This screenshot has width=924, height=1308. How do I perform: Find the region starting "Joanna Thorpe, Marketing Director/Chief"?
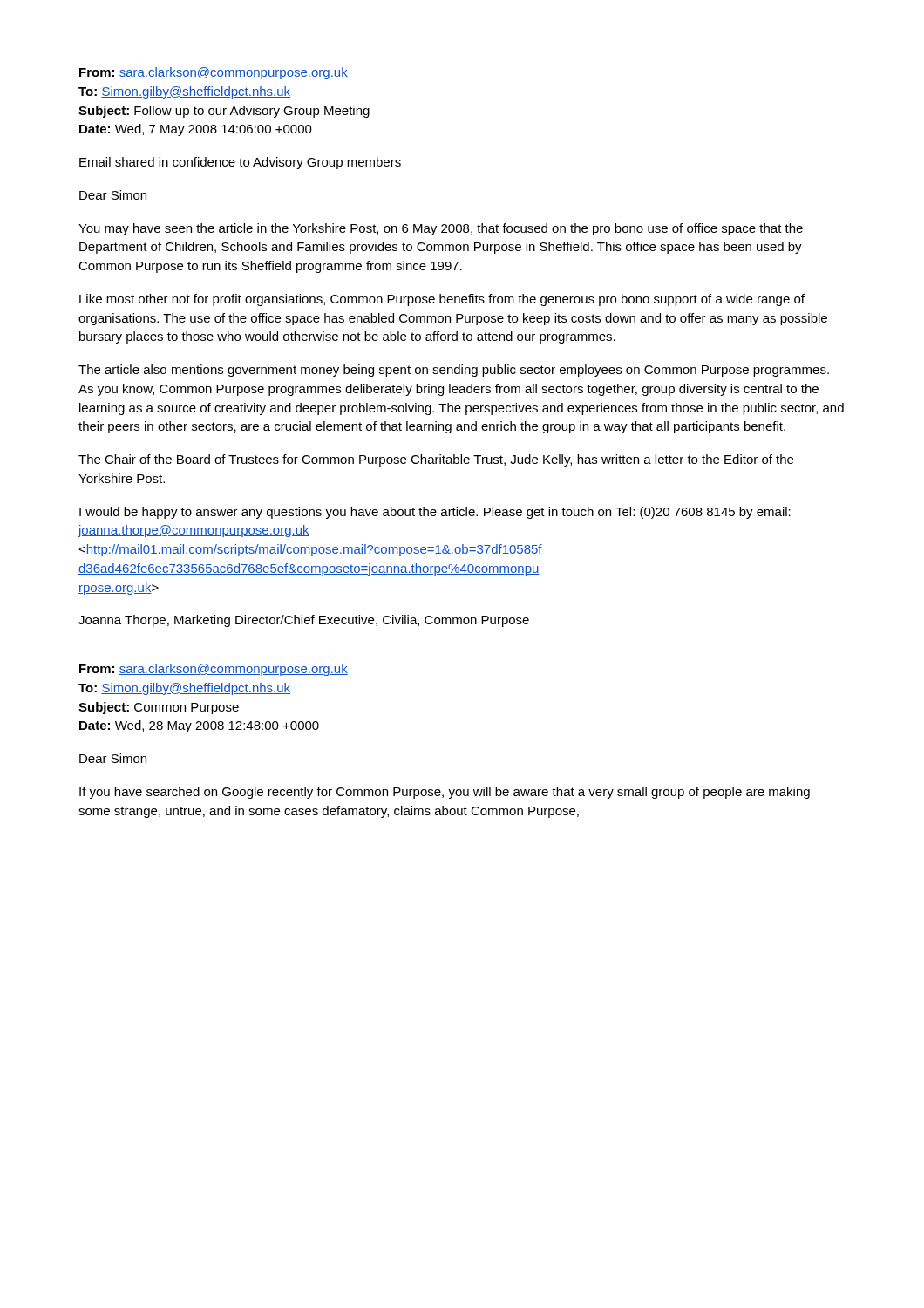[x=304, y=620]
